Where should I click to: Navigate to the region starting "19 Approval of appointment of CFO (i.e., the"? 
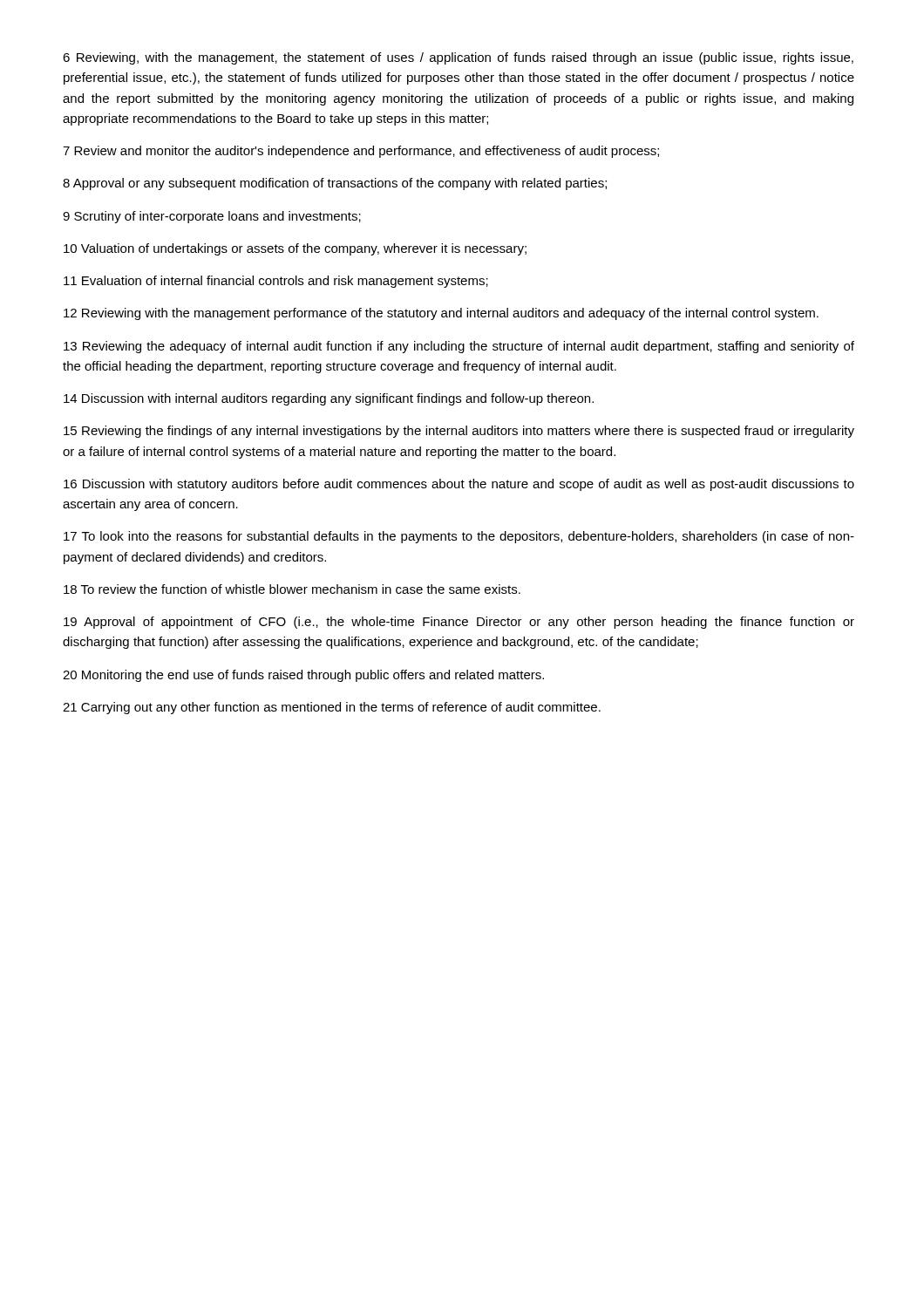(x=458, y=631)
